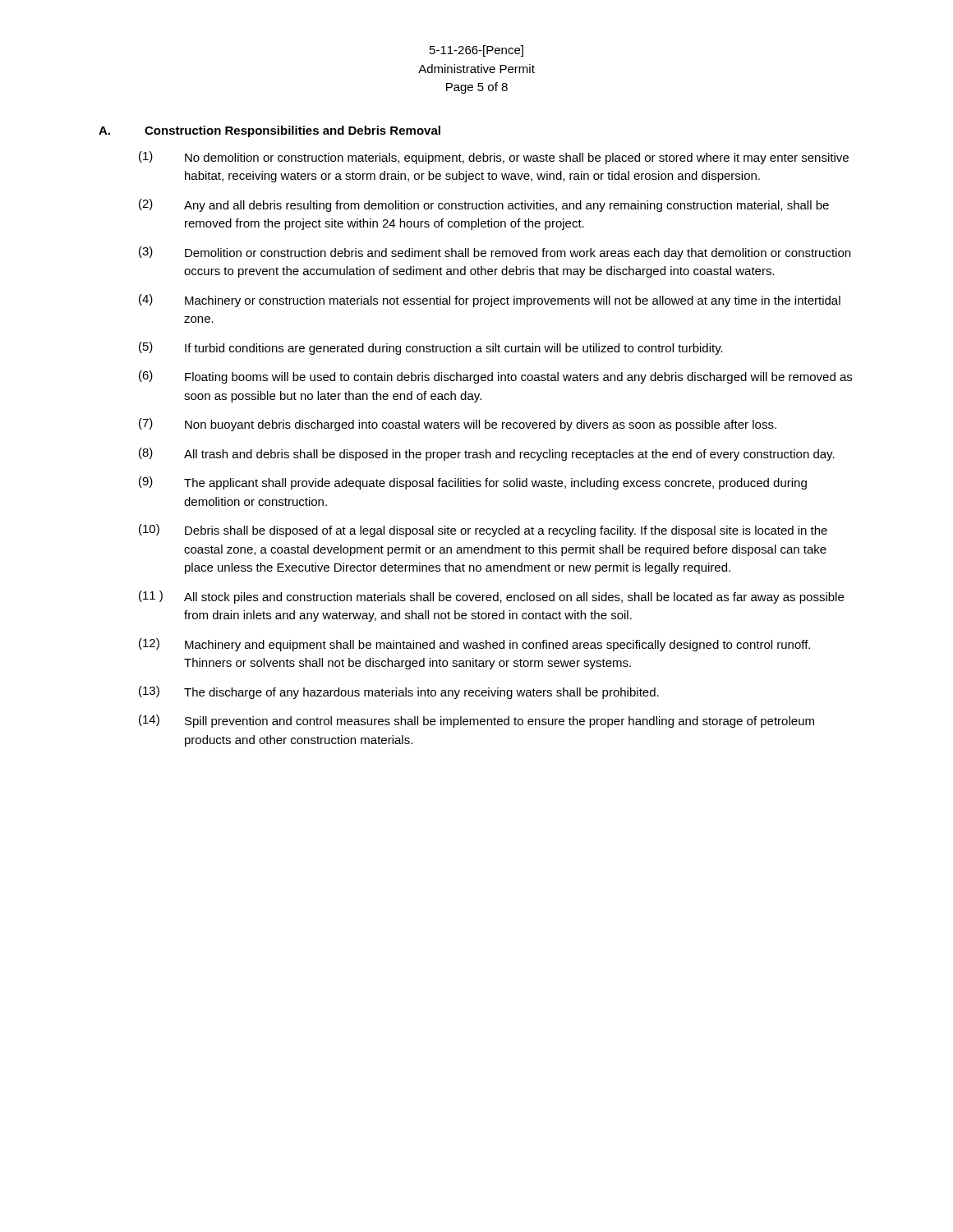Screen dimensions: 1232x953
Task: Find the block on this page that starts "(9) The applicant shall provide"
Action: (496, 492)
